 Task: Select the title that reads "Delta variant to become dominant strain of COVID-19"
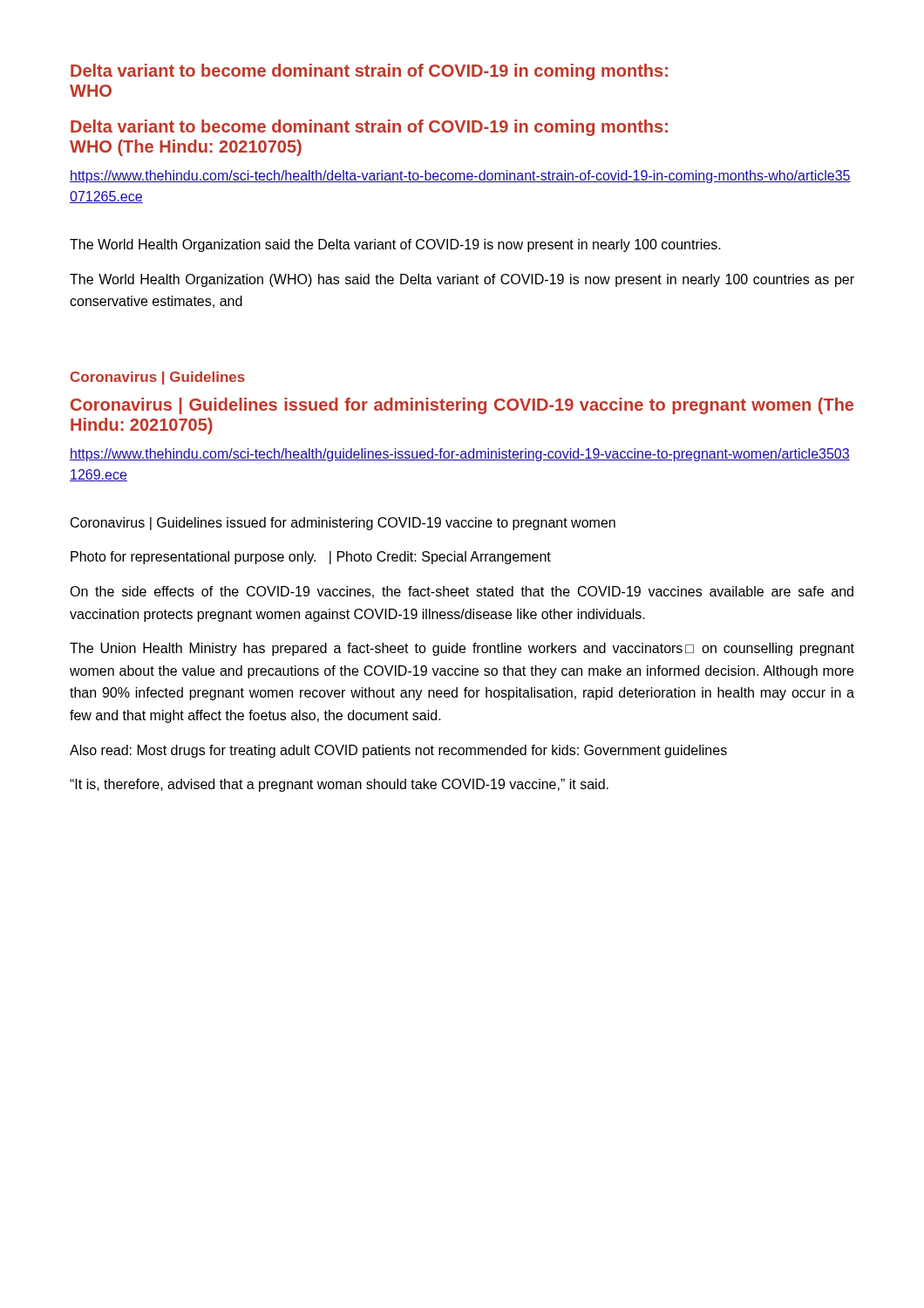point(462,81)
